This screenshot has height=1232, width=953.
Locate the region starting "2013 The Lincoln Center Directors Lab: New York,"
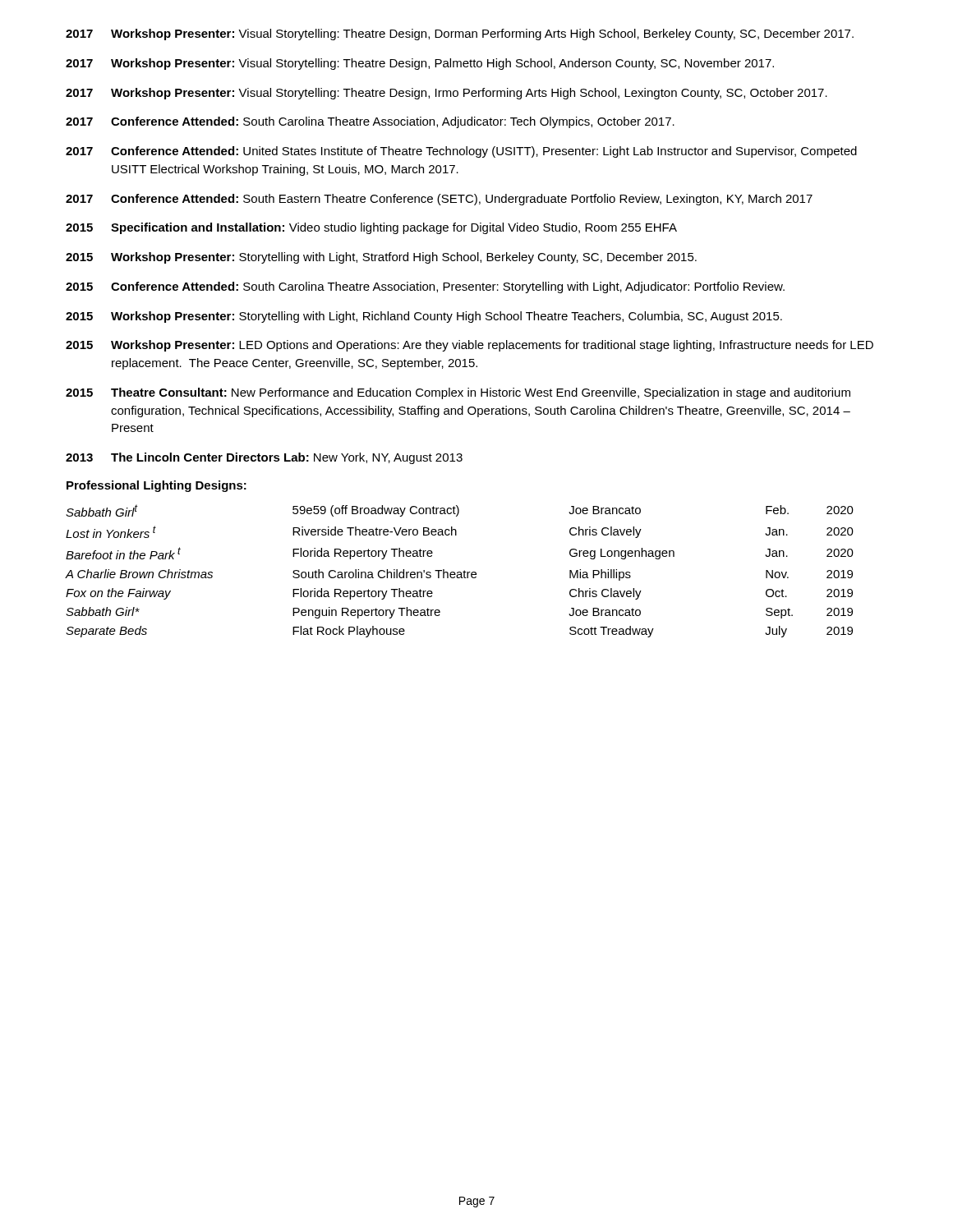(264, 458)
